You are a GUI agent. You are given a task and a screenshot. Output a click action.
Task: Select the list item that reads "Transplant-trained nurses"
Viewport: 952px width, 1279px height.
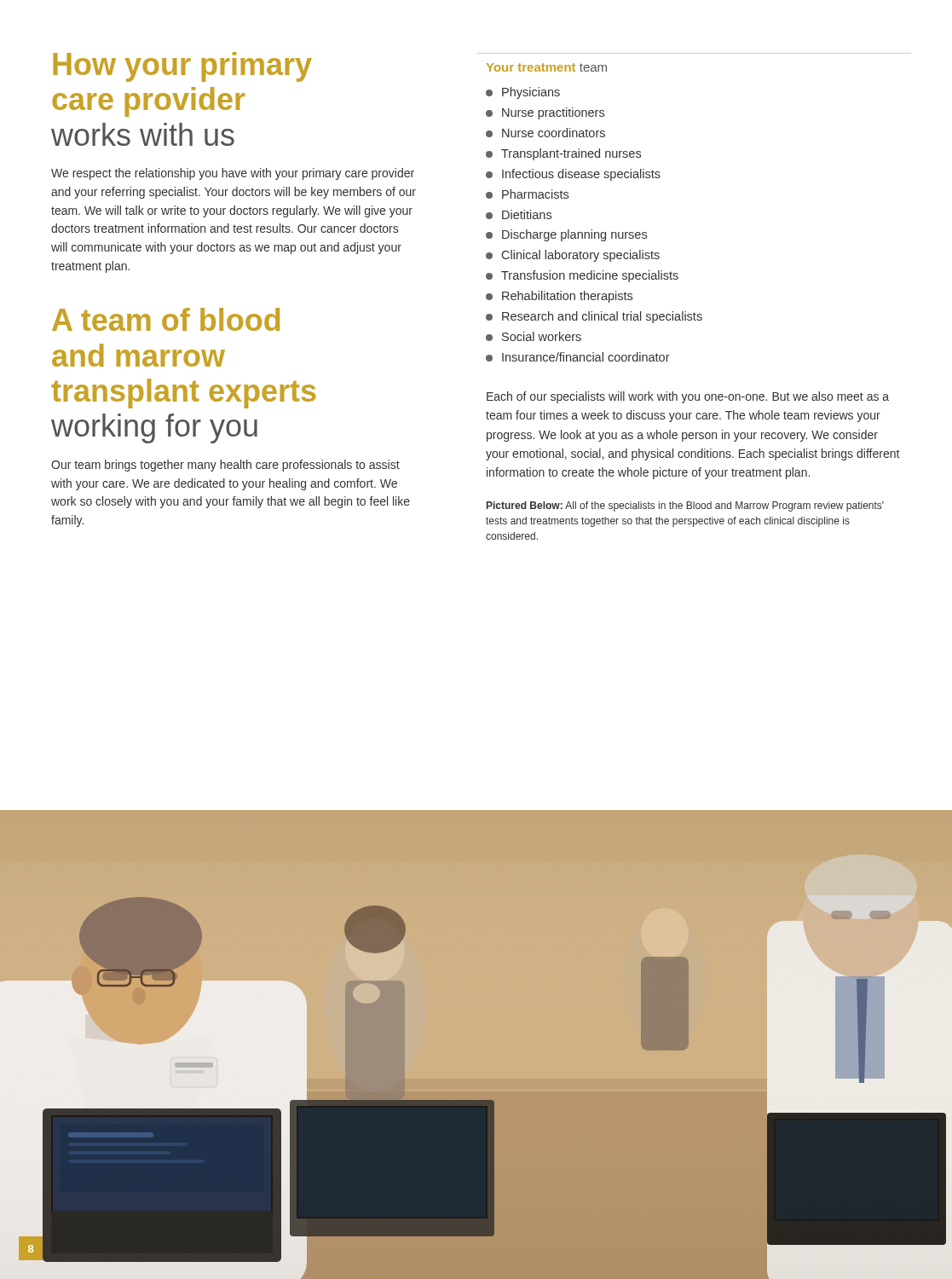pos(571,153)
